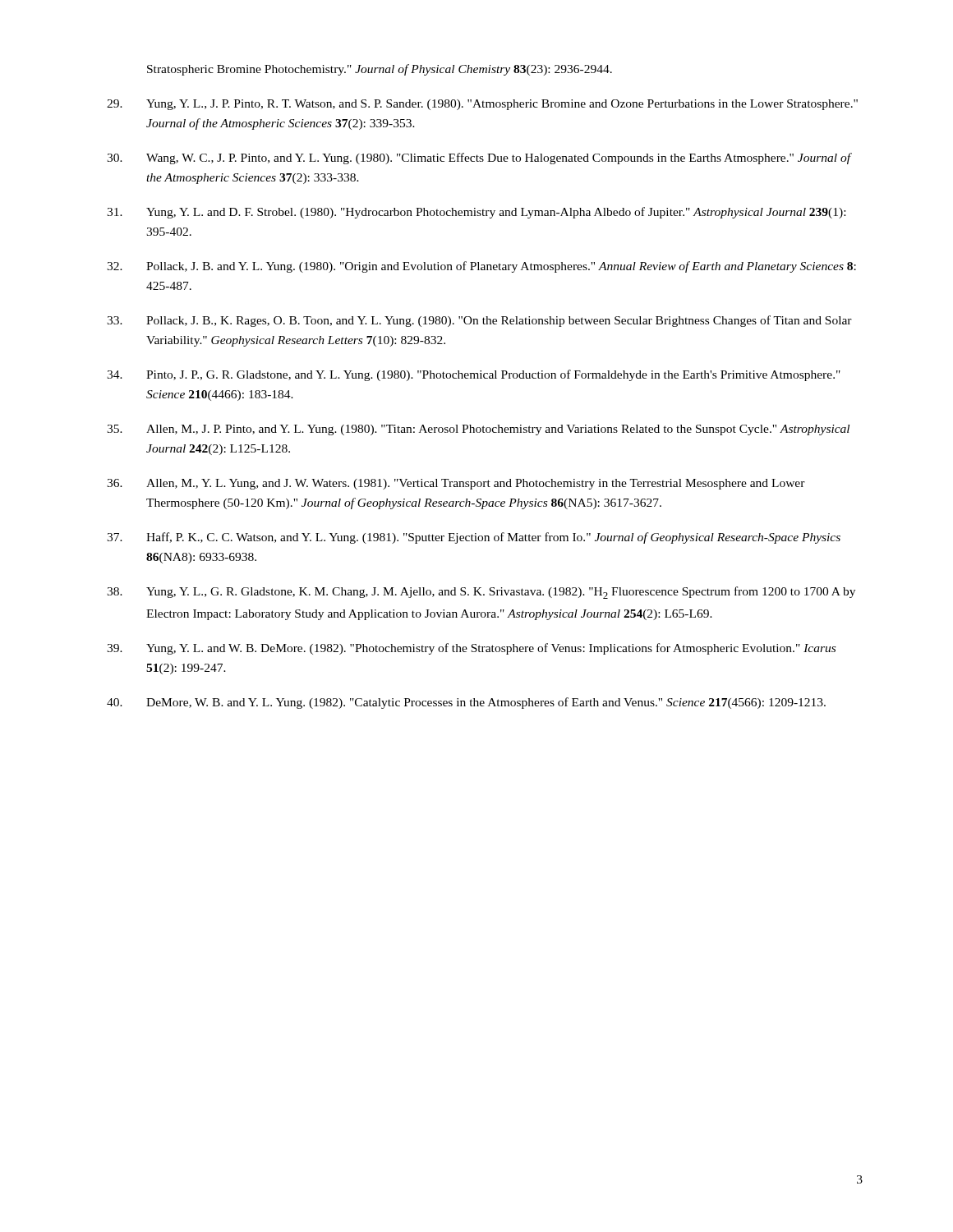Point to the text starting "39. Yung, Y."
The height and width of the screenshot is (1232, 953).
click(485, 658)
